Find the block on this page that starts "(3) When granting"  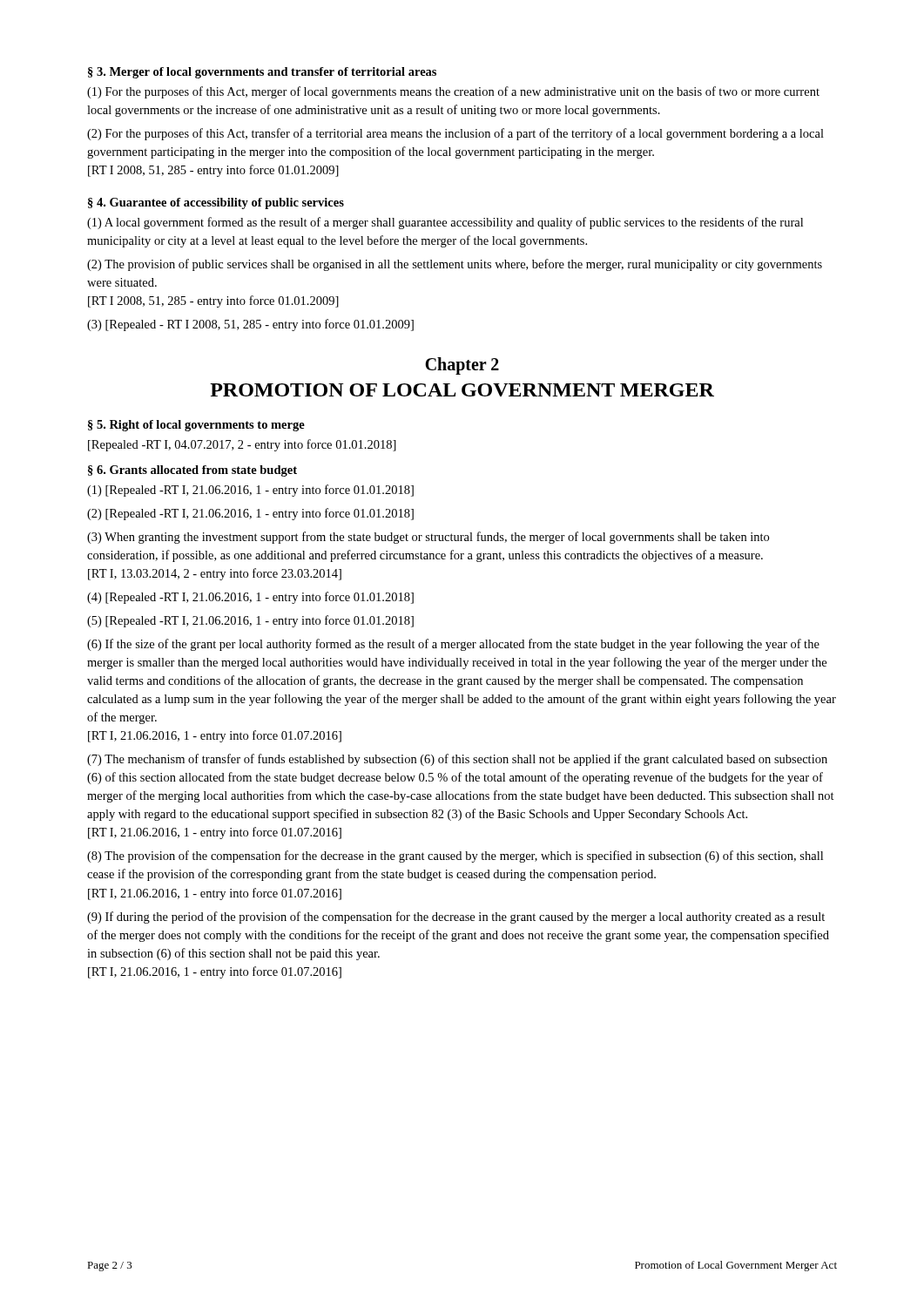point(428,555)
